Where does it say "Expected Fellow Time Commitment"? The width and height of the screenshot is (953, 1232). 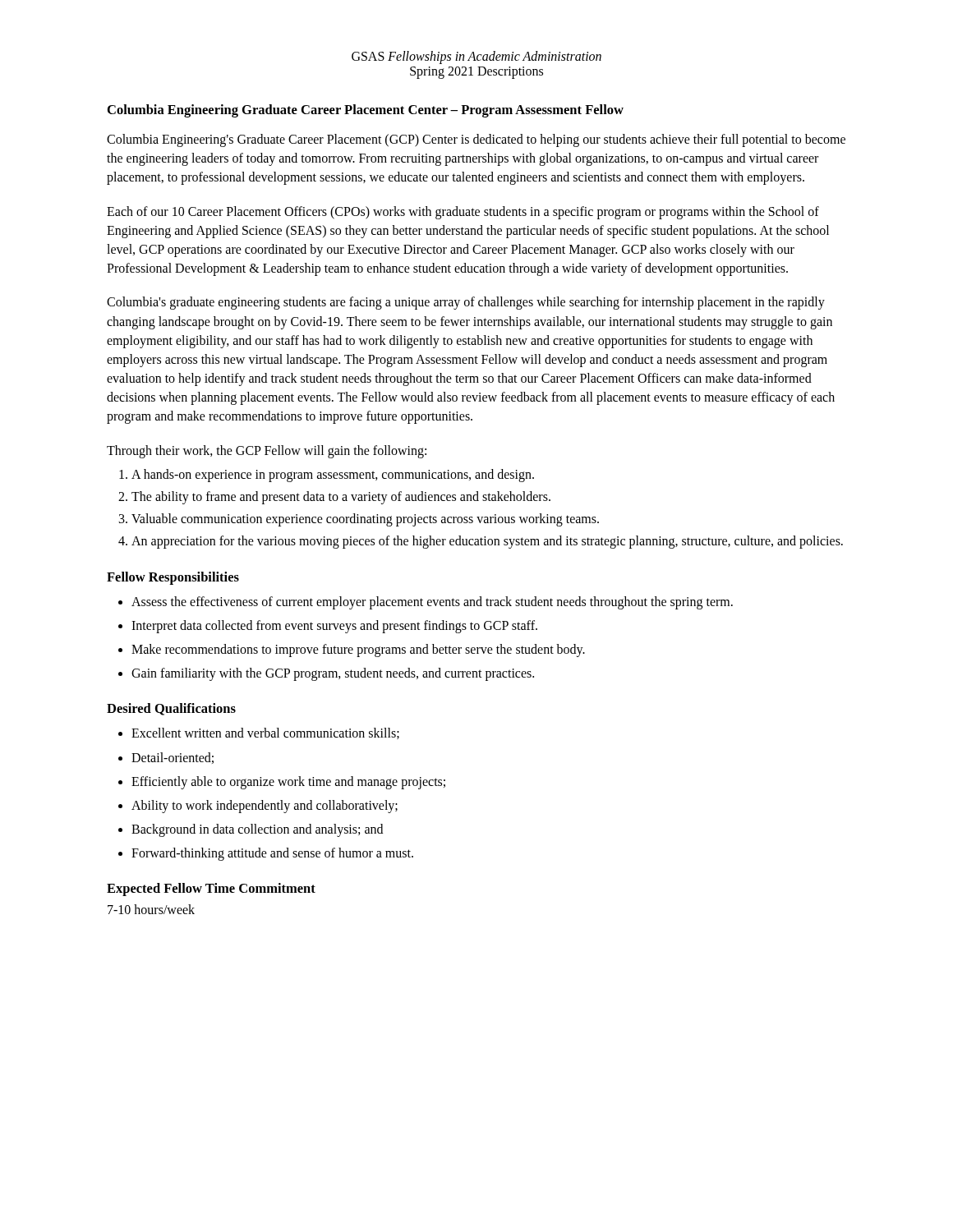pos(211,890)
